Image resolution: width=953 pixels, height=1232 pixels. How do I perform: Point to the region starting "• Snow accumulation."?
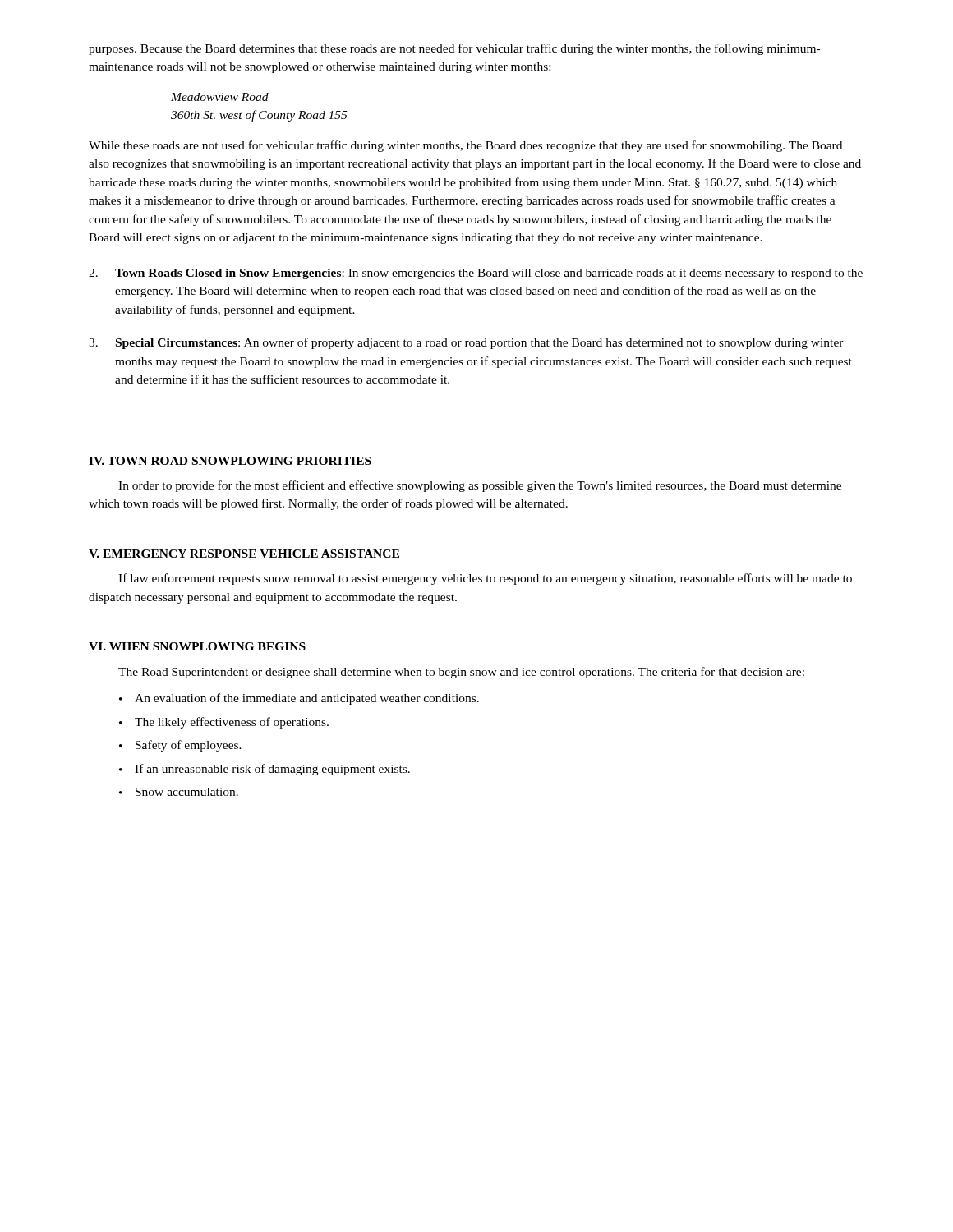click(x=179, y=792)
